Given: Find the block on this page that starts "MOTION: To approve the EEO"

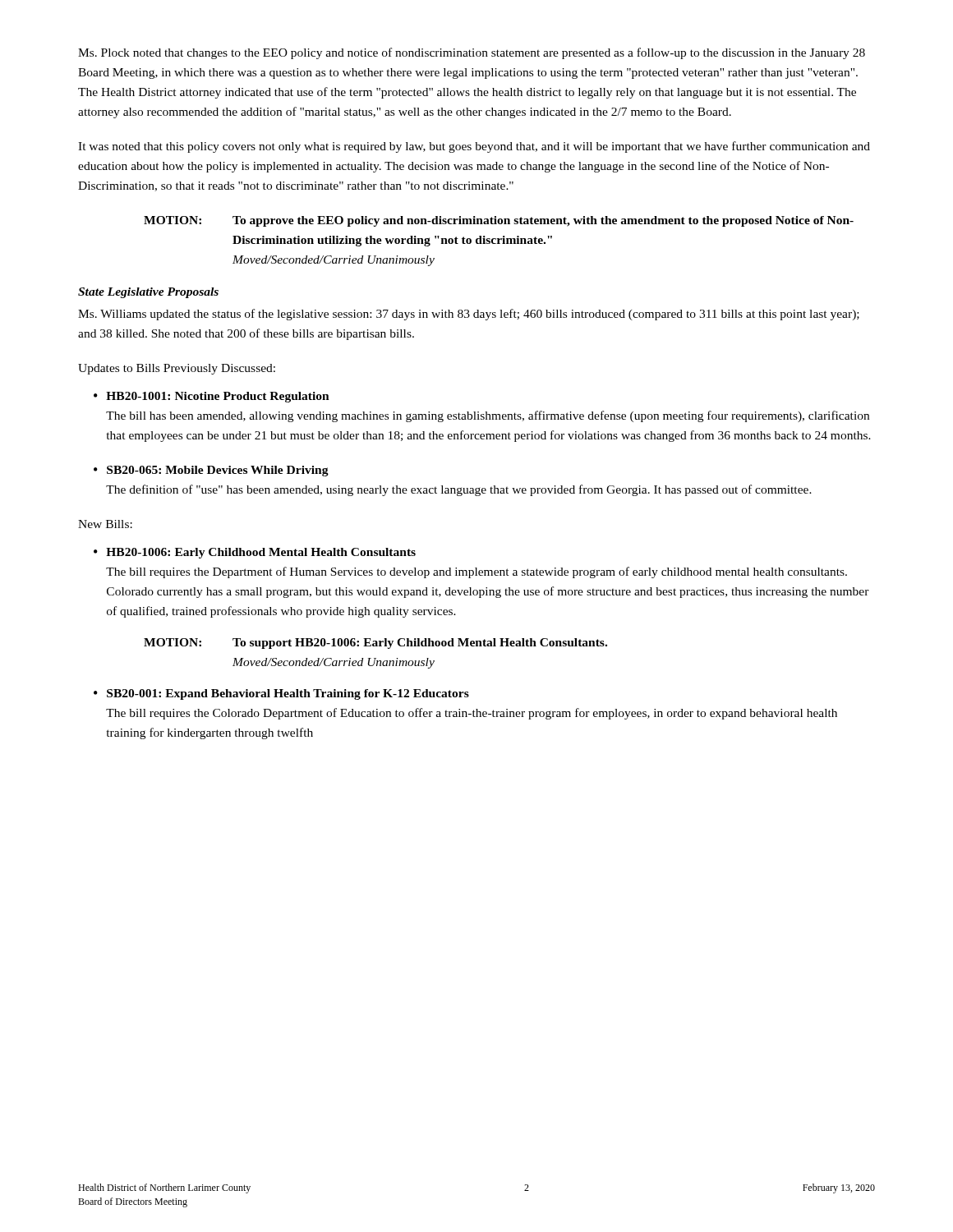Looking at the screenshot, I should [x=509, y=240].
